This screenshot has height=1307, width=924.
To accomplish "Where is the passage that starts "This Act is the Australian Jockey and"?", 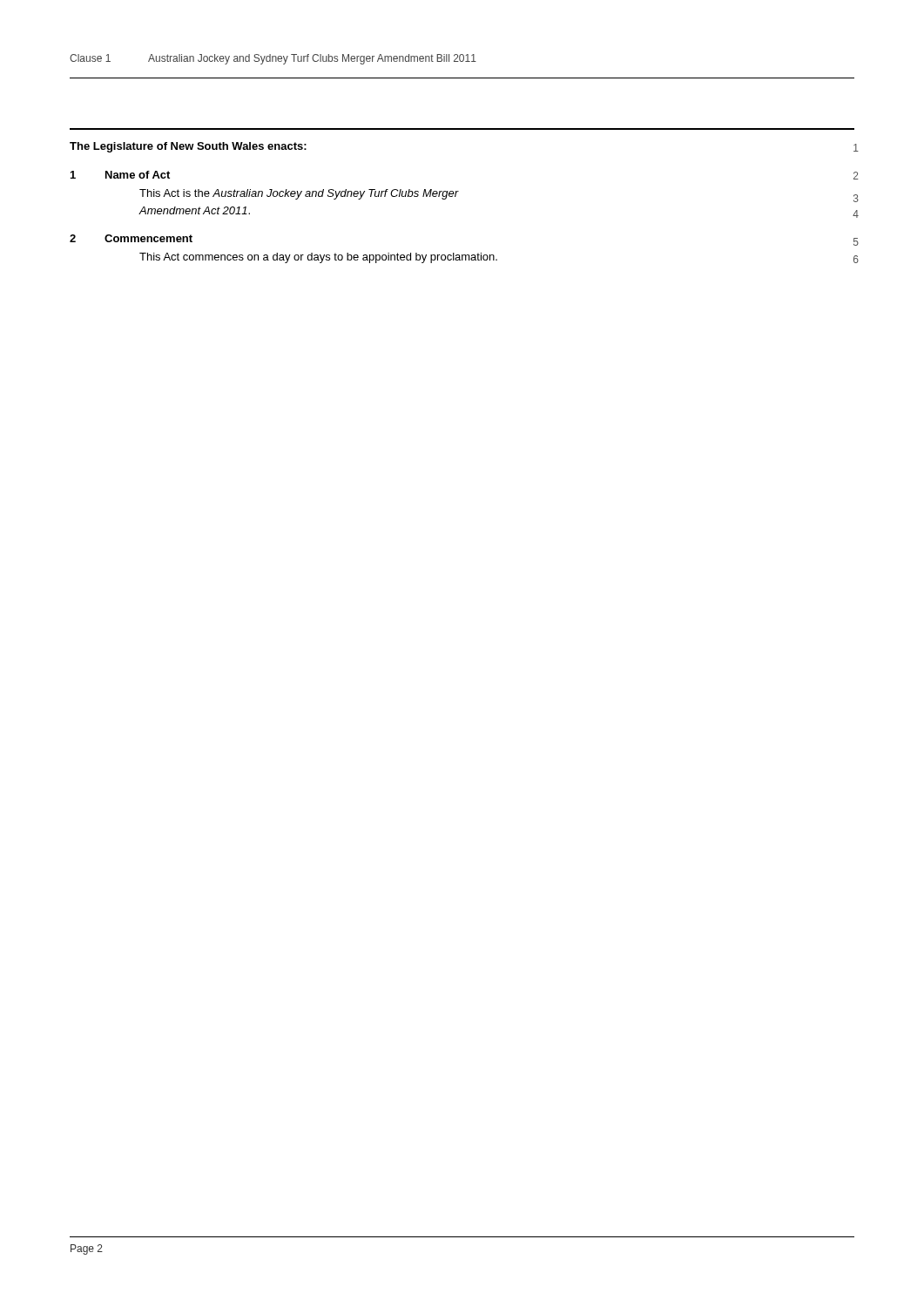I will click(299, 202).
